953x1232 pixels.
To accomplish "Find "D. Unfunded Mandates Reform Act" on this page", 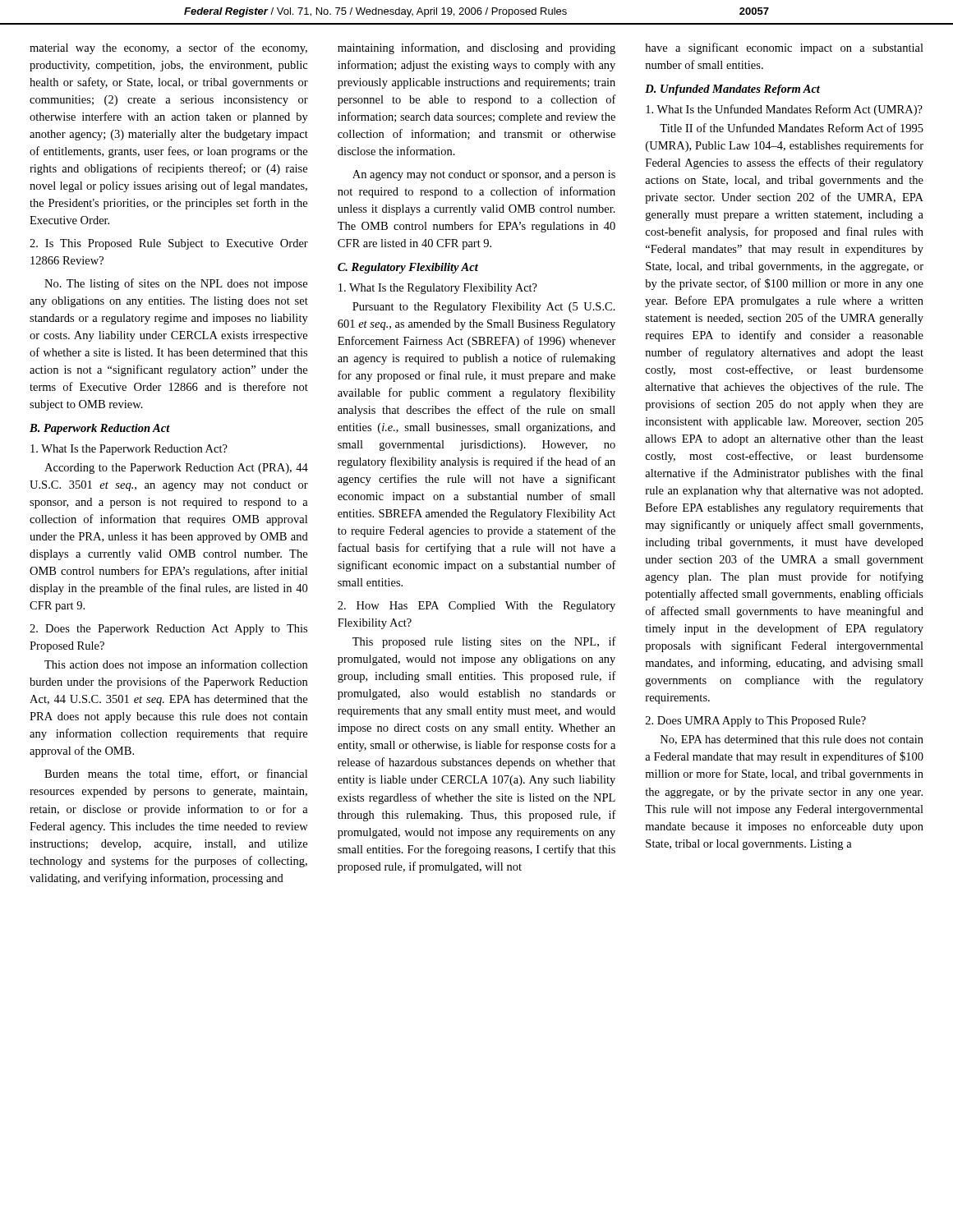I will click(x=784, y=89).
